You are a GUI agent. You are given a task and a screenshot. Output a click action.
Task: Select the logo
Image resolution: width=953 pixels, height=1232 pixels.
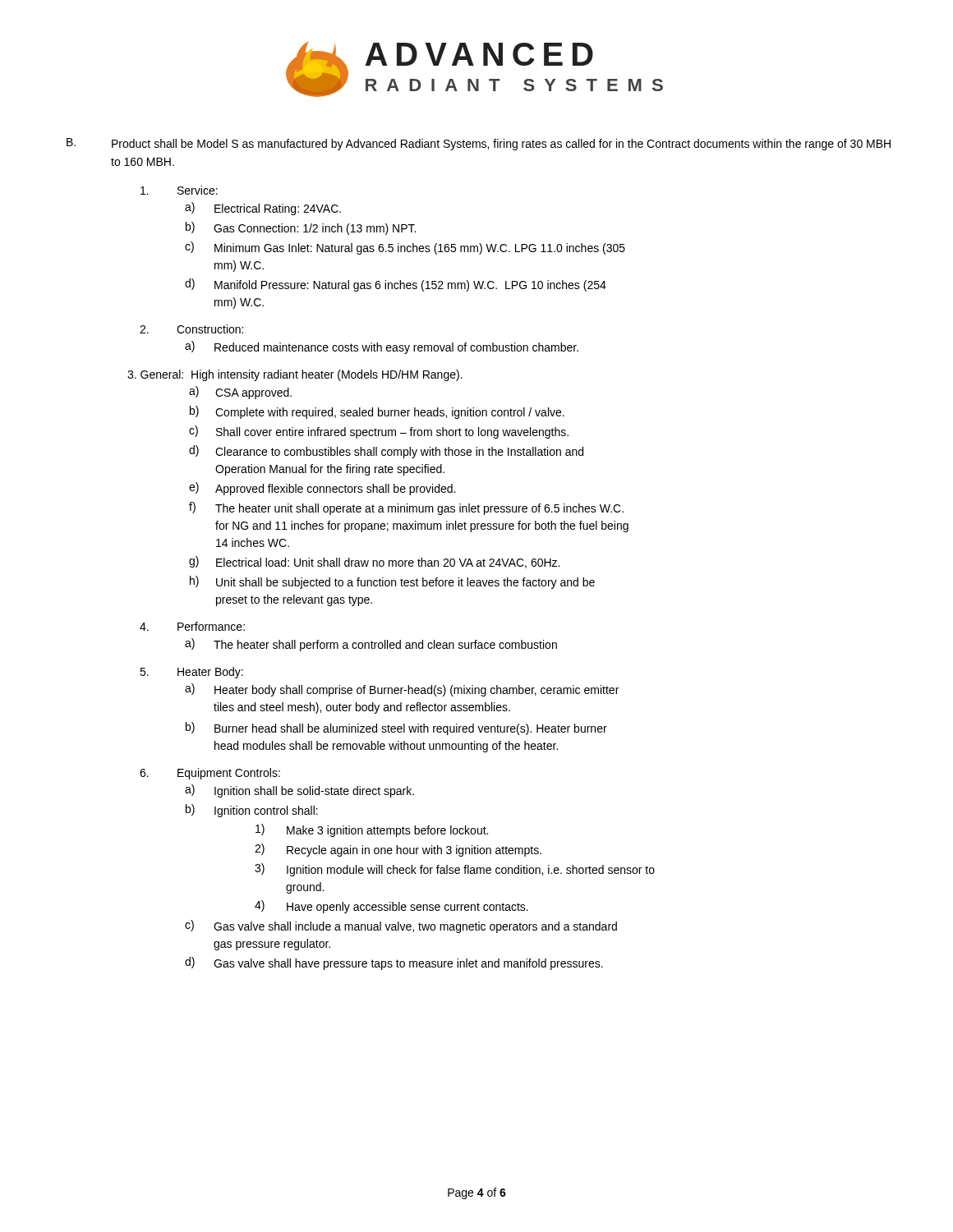pos(476,66)
